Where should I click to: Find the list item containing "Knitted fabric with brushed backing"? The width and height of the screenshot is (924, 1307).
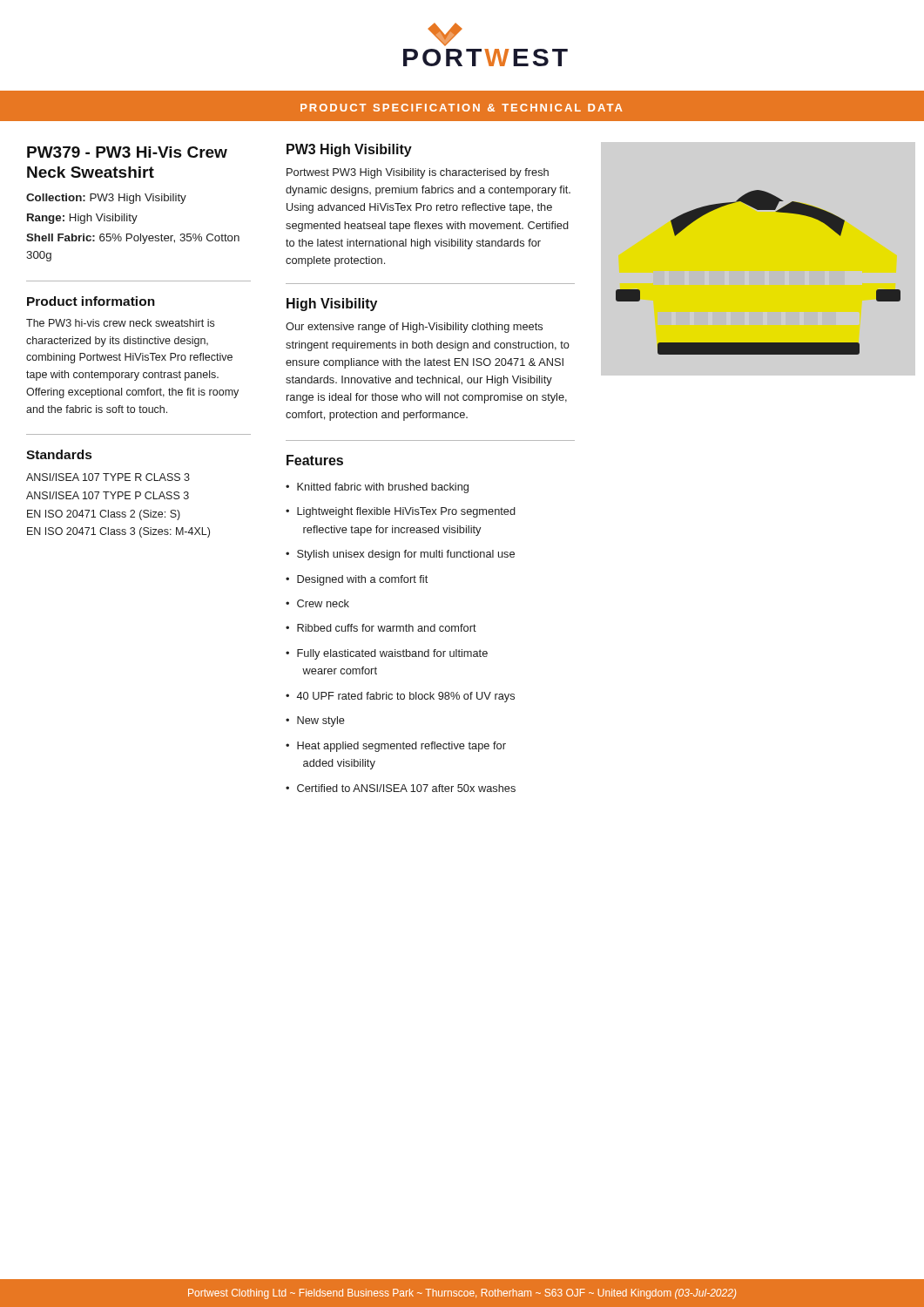383,486
